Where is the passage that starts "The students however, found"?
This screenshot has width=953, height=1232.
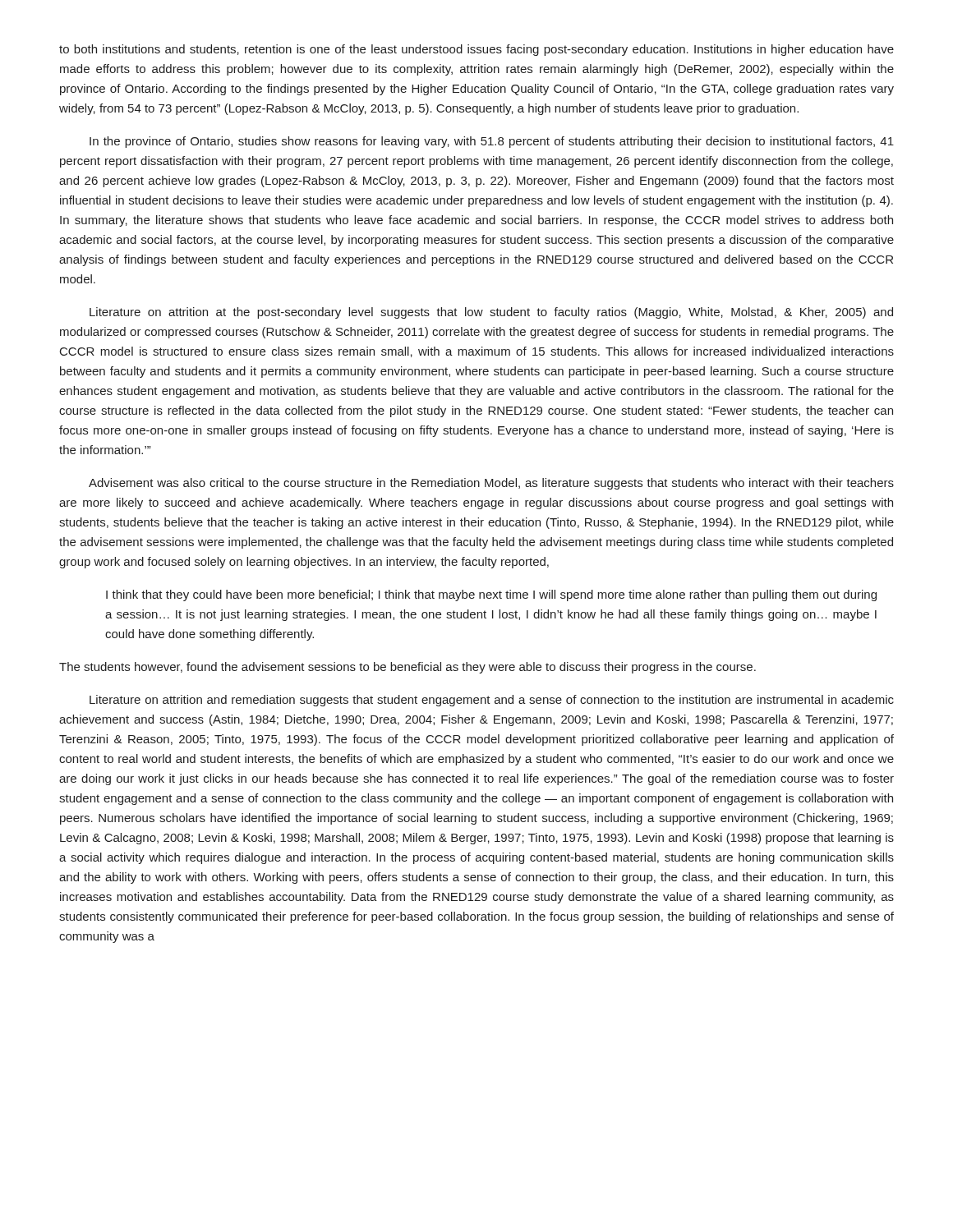408,667
